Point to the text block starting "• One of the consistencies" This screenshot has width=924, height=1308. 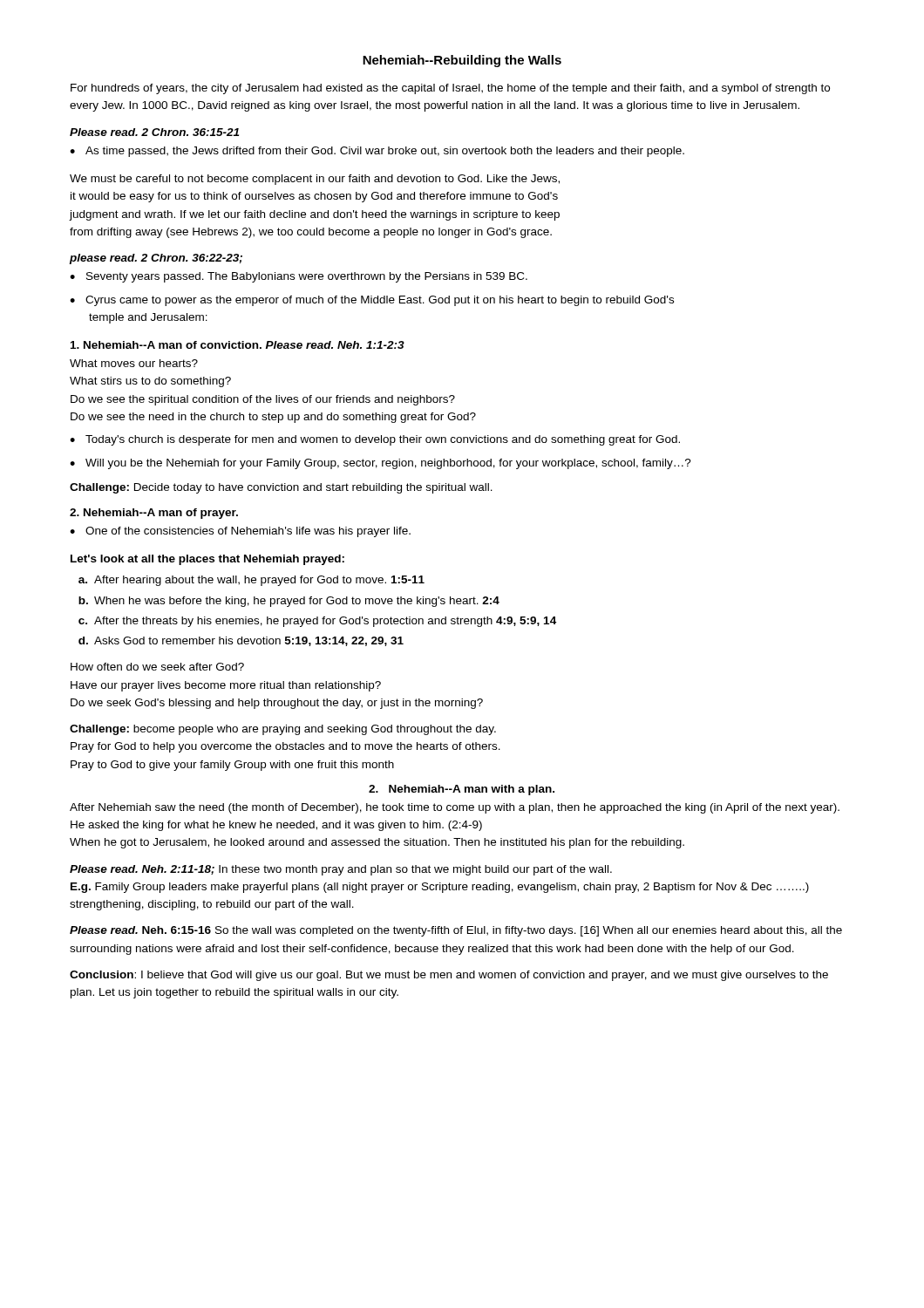coord(241,532)
